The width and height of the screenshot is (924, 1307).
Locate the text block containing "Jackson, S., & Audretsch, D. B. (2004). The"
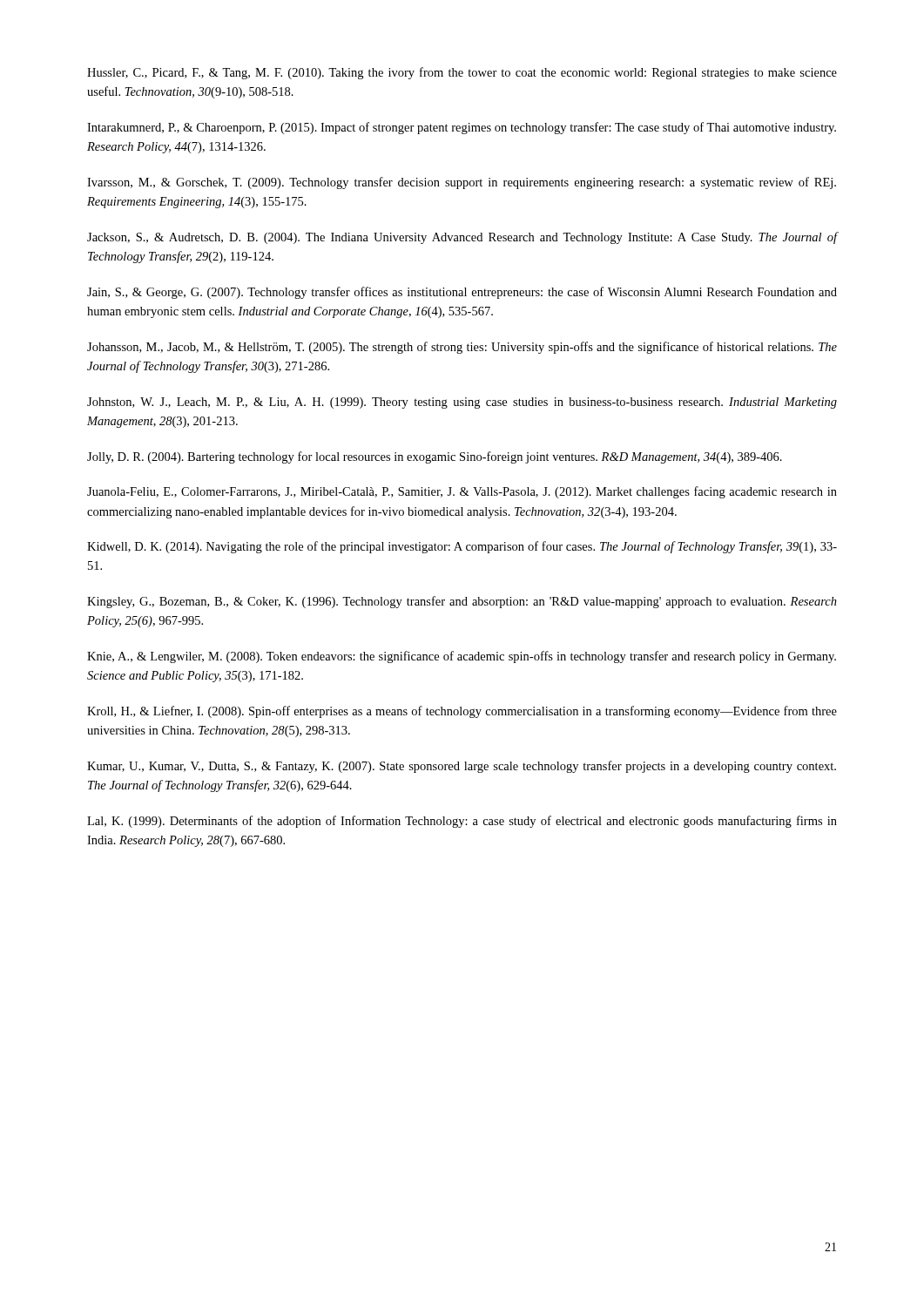click(462, 247)
